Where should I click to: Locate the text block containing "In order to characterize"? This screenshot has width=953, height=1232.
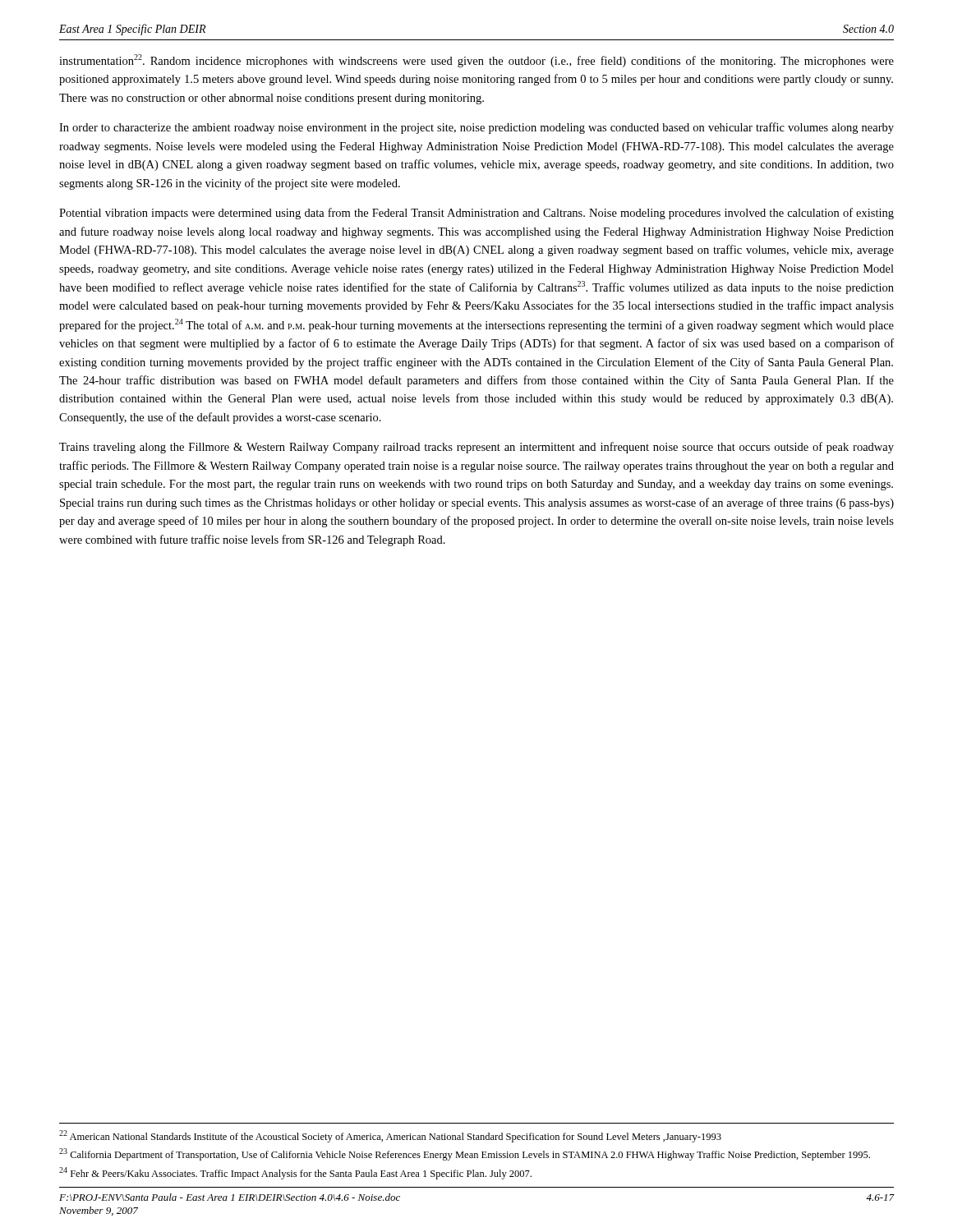coord(476,155)
